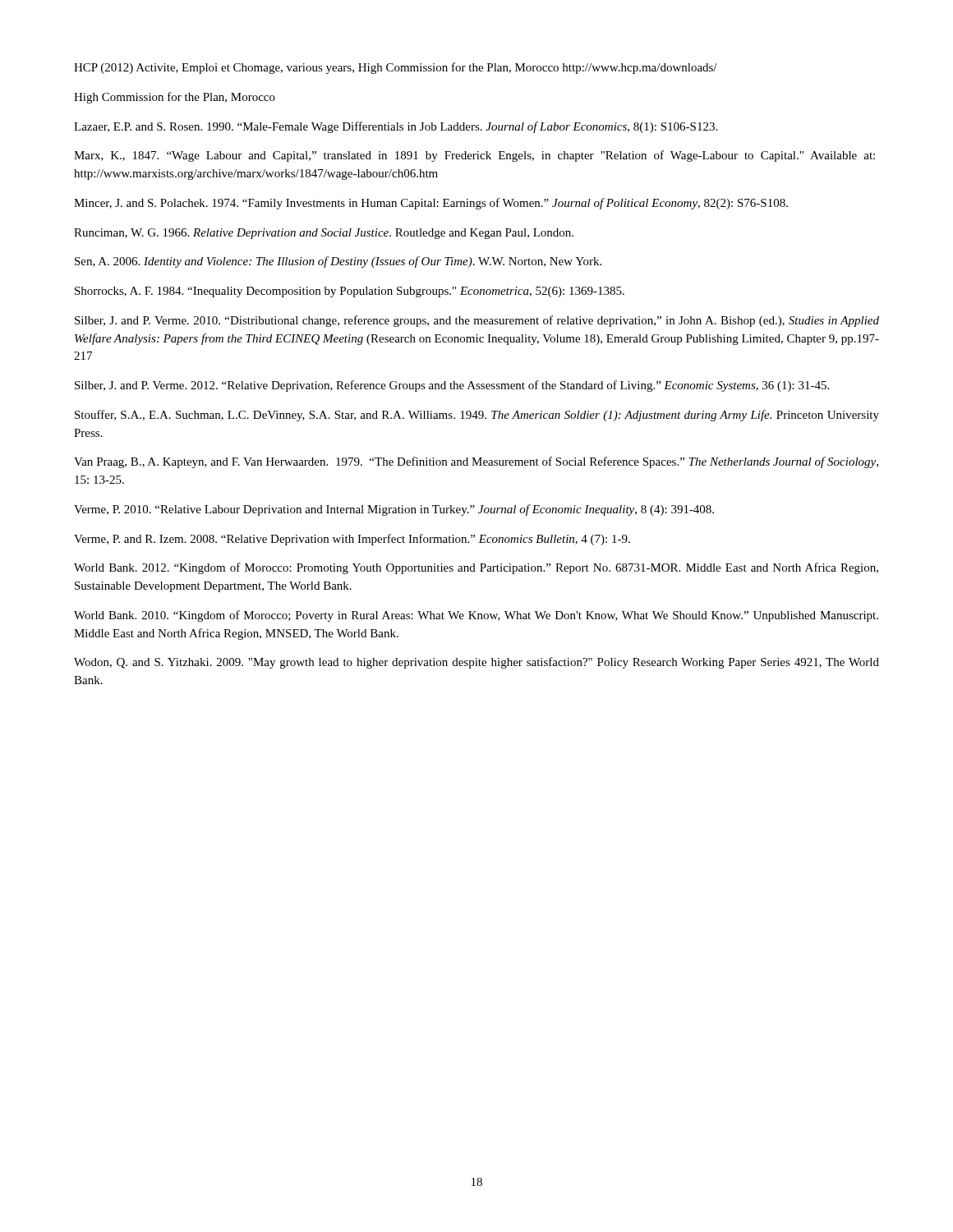Locate the block of text that opens with "Stouffer, S.A., E.A. Suchman, L.C. DeVinney,"
The height and width of the screenshot is (1232, 953).
[476, 424]
